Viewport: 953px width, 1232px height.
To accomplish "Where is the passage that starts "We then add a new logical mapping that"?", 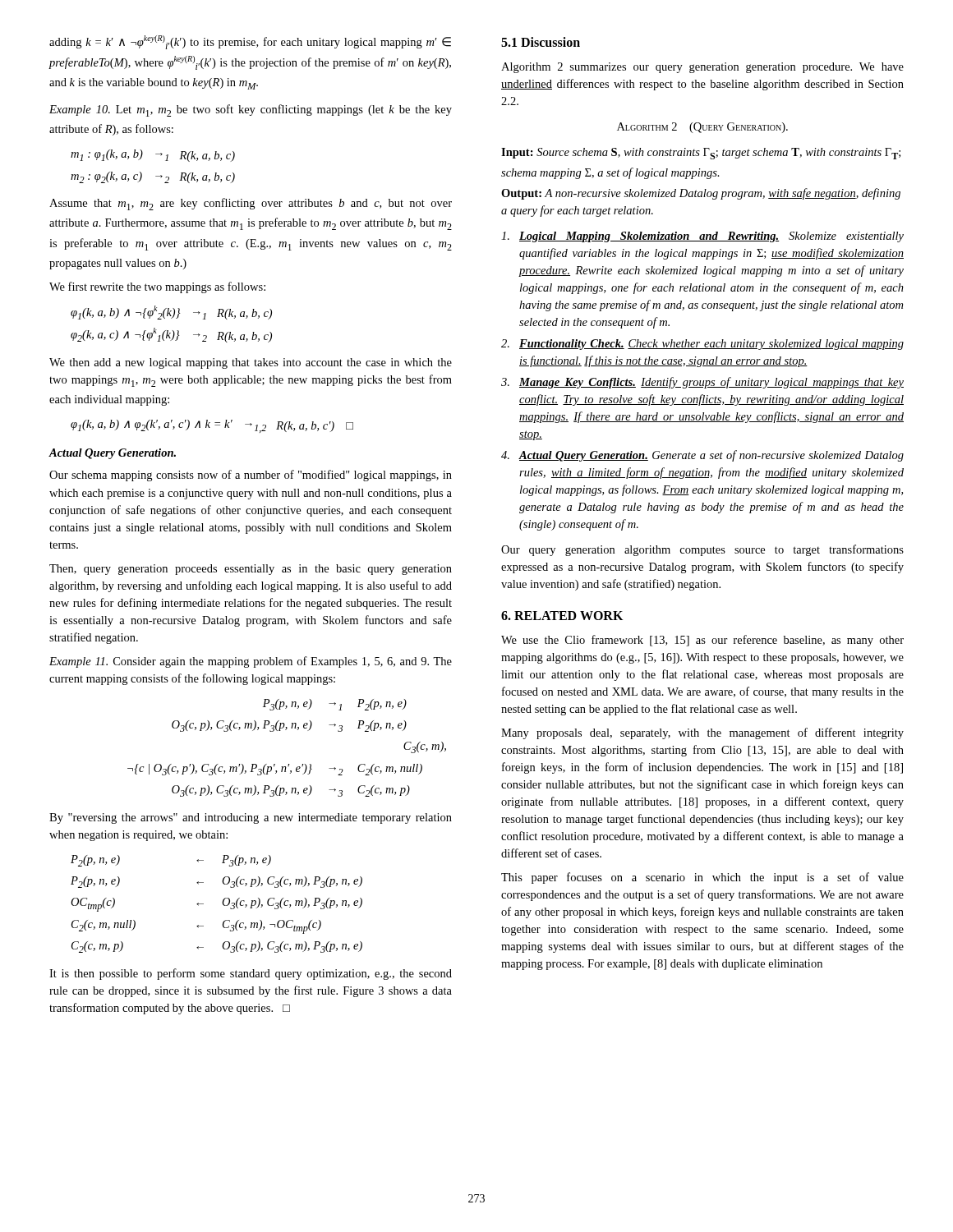I will (251, 363).
